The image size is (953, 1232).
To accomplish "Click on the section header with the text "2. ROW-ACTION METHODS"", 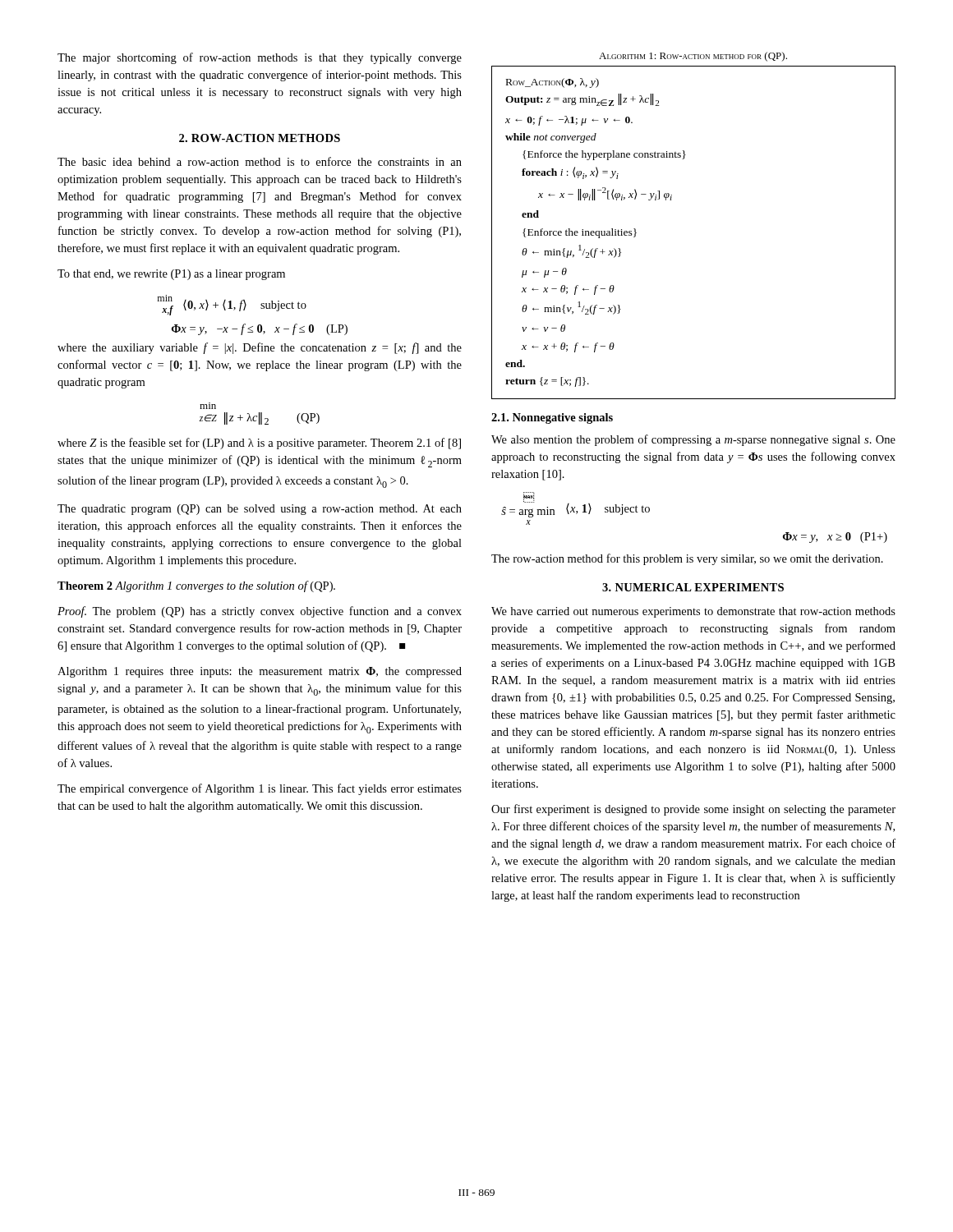I will [260, 138].
